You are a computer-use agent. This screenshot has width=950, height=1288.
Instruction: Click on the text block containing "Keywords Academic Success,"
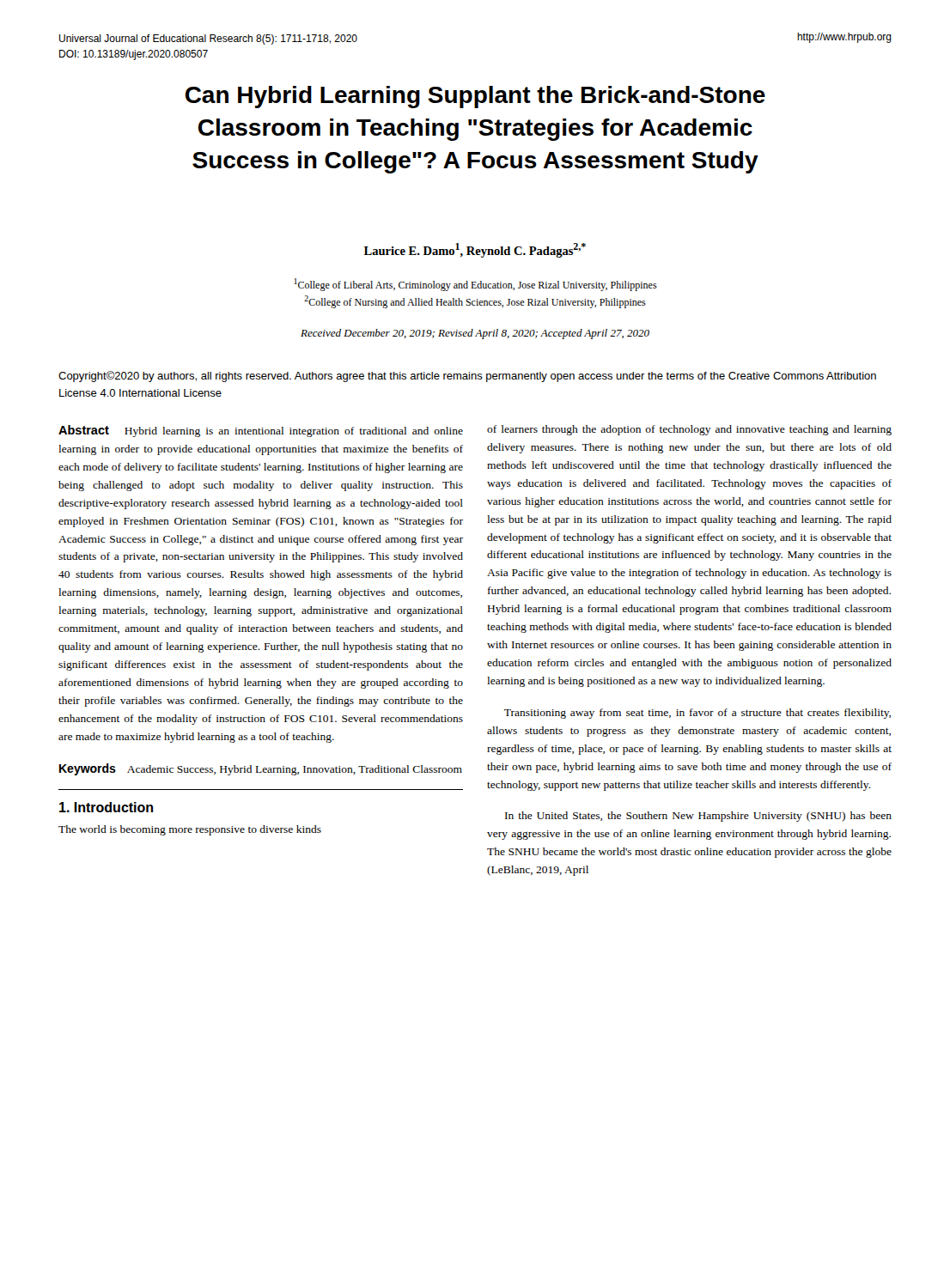pos(260,768)
